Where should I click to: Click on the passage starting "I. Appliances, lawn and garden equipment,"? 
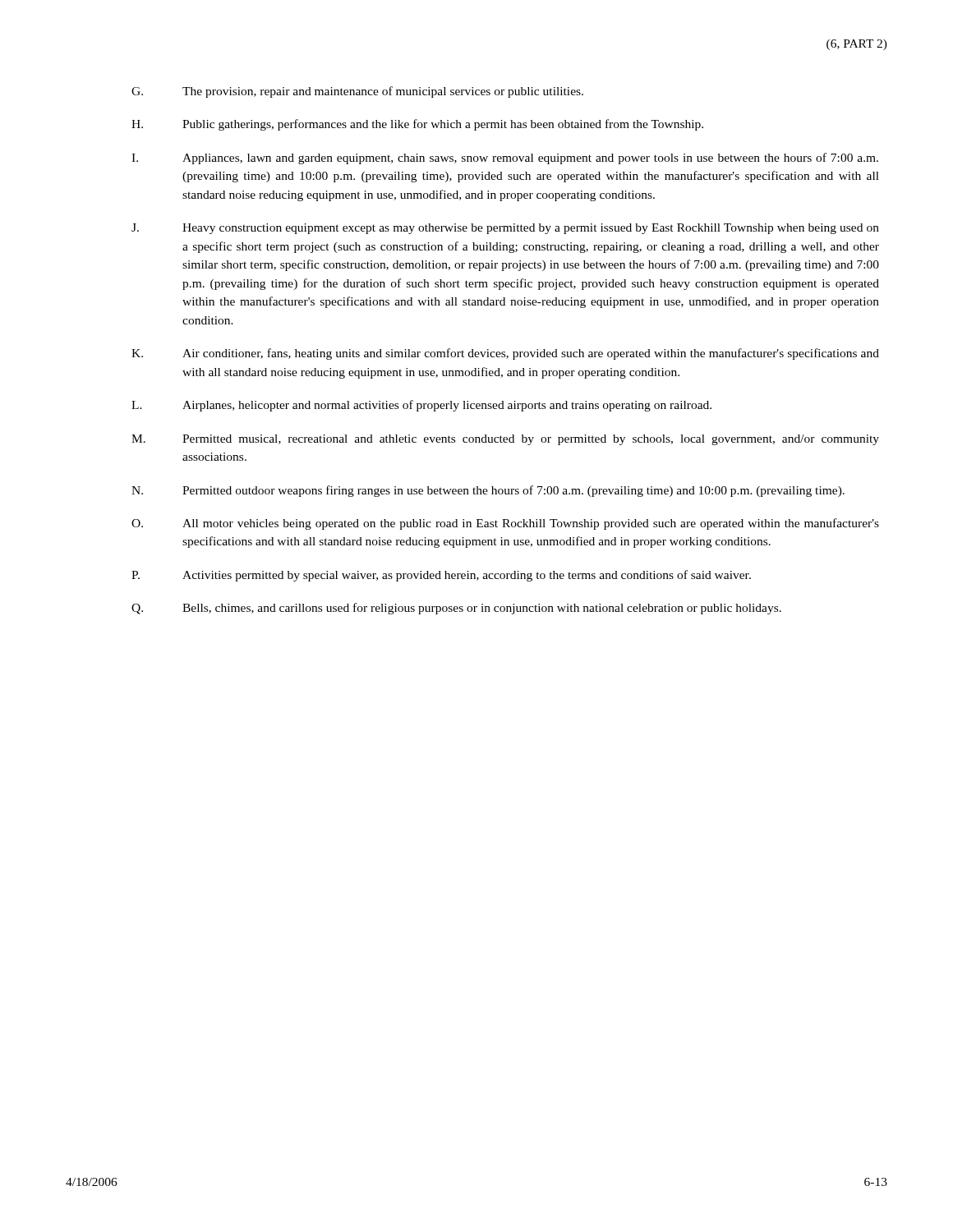tap(505, 176)
